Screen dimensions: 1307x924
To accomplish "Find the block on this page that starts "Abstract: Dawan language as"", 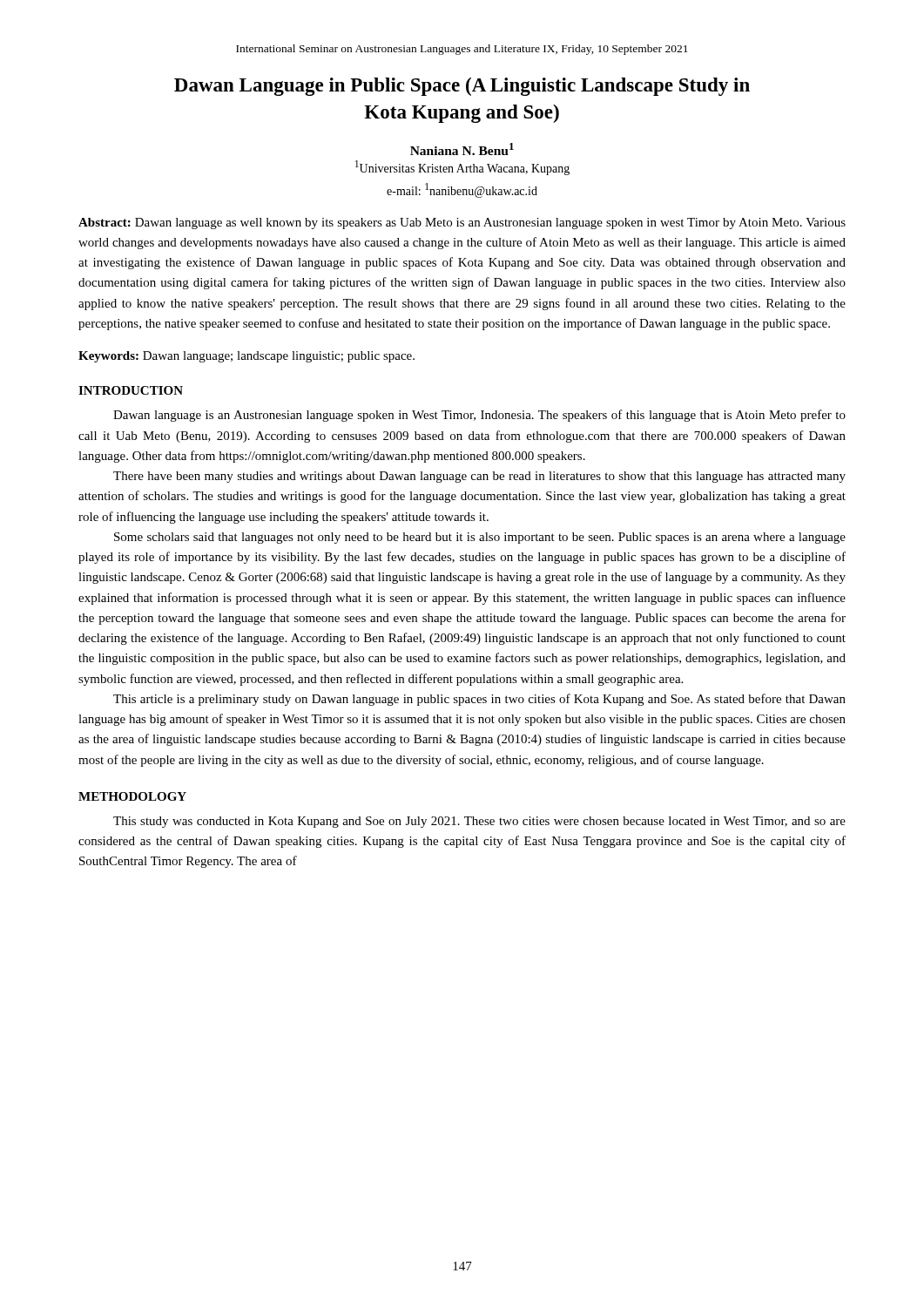I will [x=462, y=272].
